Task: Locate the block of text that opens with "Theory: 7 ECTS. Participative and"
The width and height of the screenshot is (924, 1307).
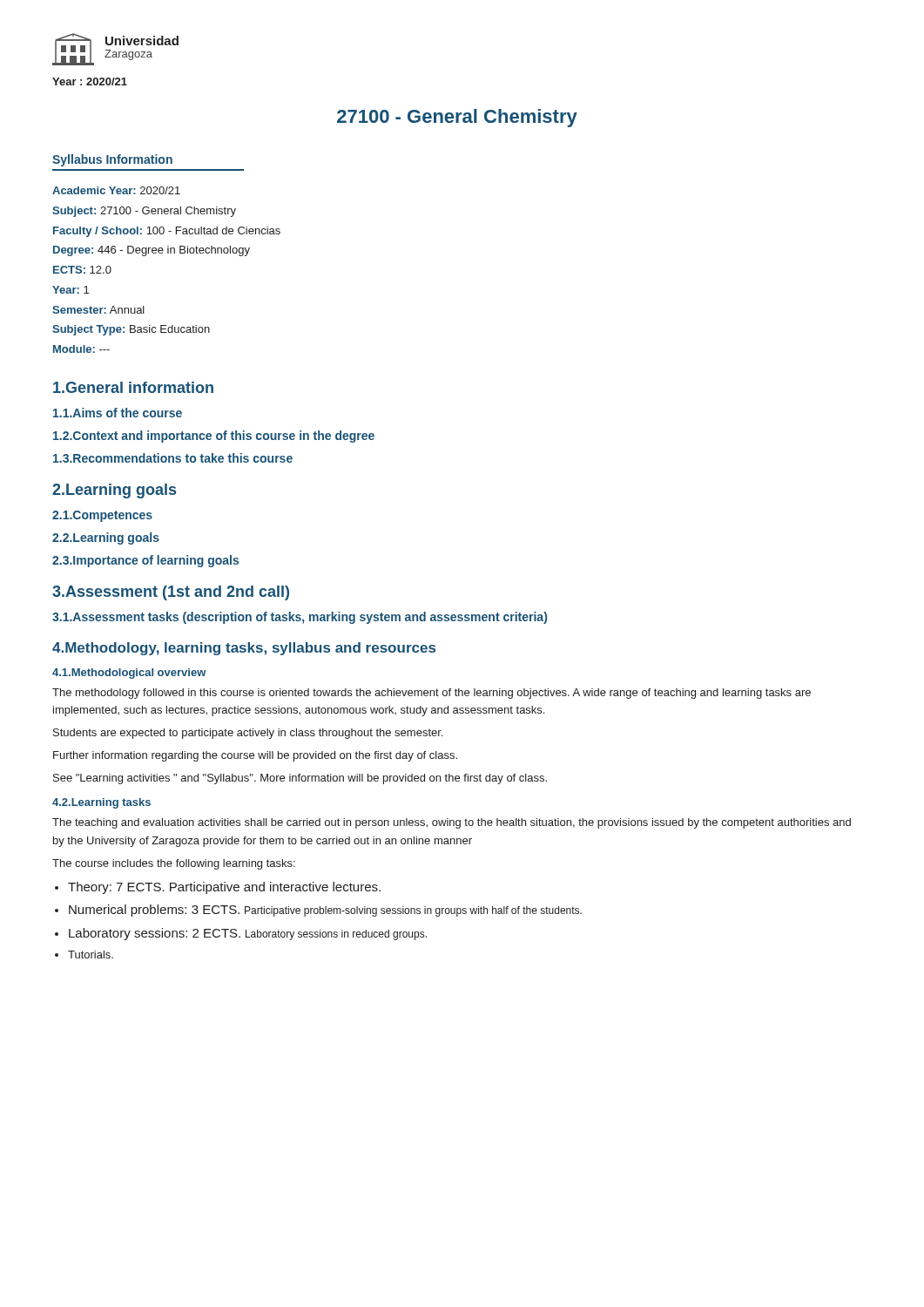Action: click(x=225, y=886)
